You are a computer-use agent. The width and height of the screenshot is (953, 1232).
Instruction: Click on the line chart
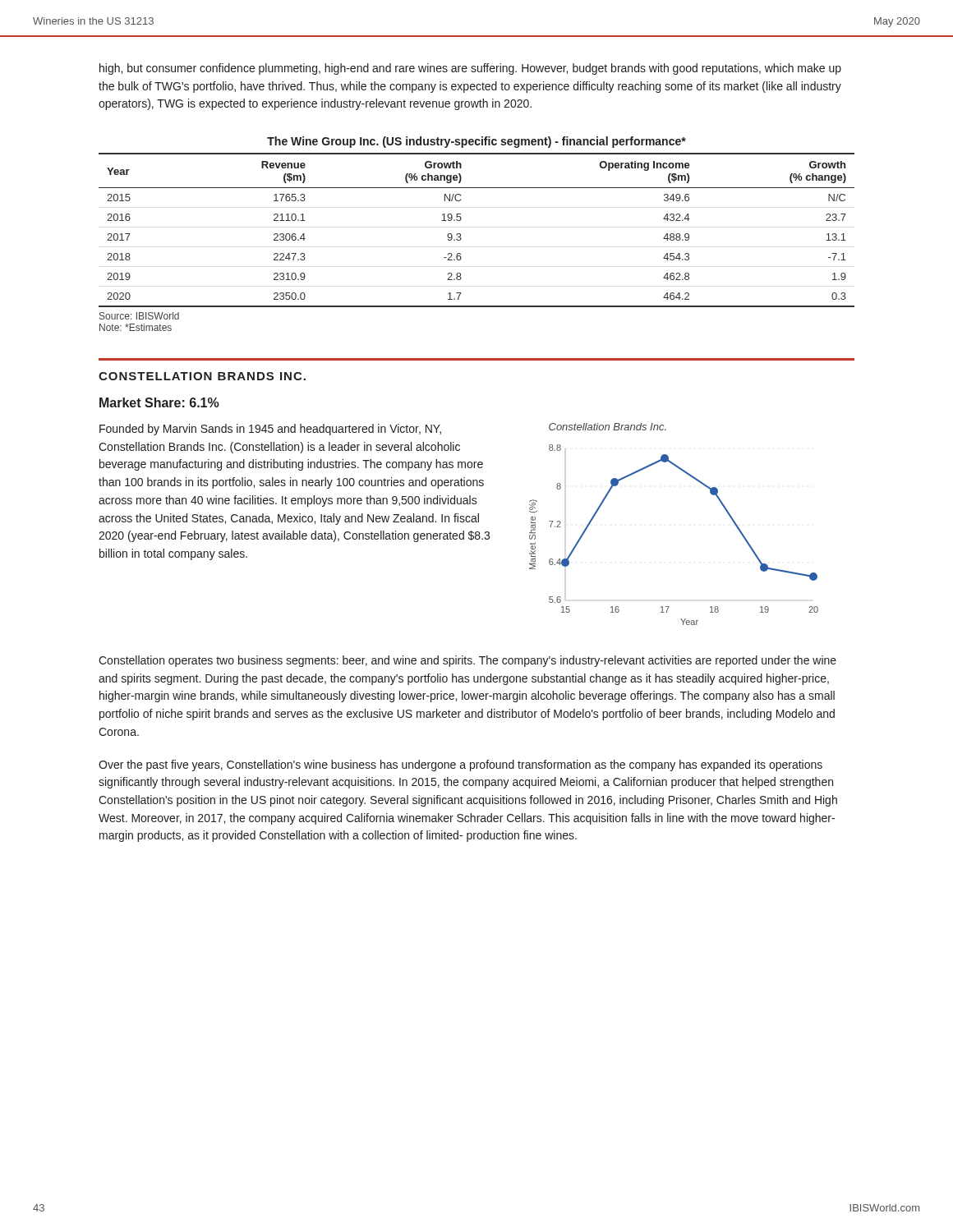pos(673,528)
